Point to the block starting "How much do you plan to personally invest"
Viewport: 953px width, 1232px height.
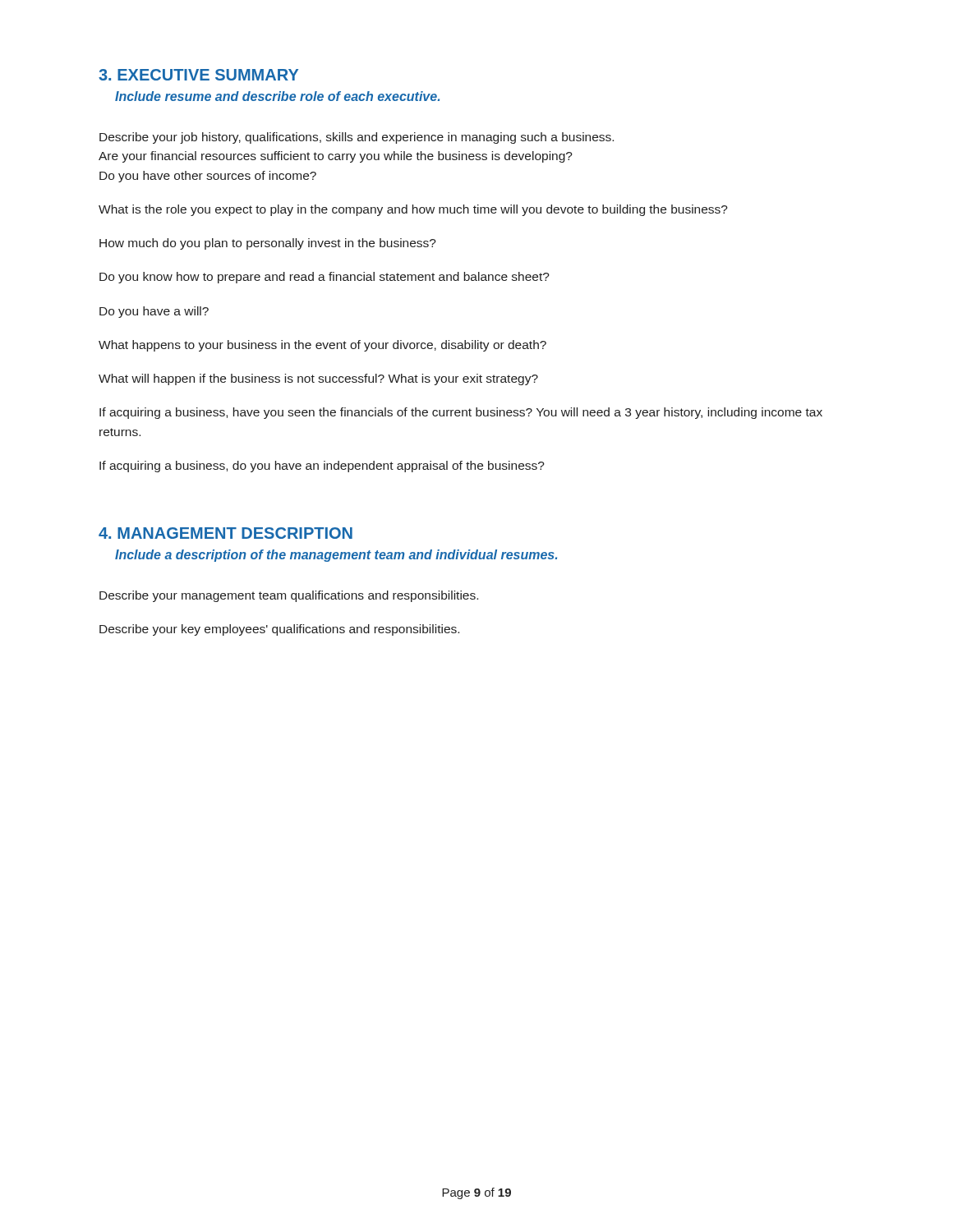(x=267, y=243)
